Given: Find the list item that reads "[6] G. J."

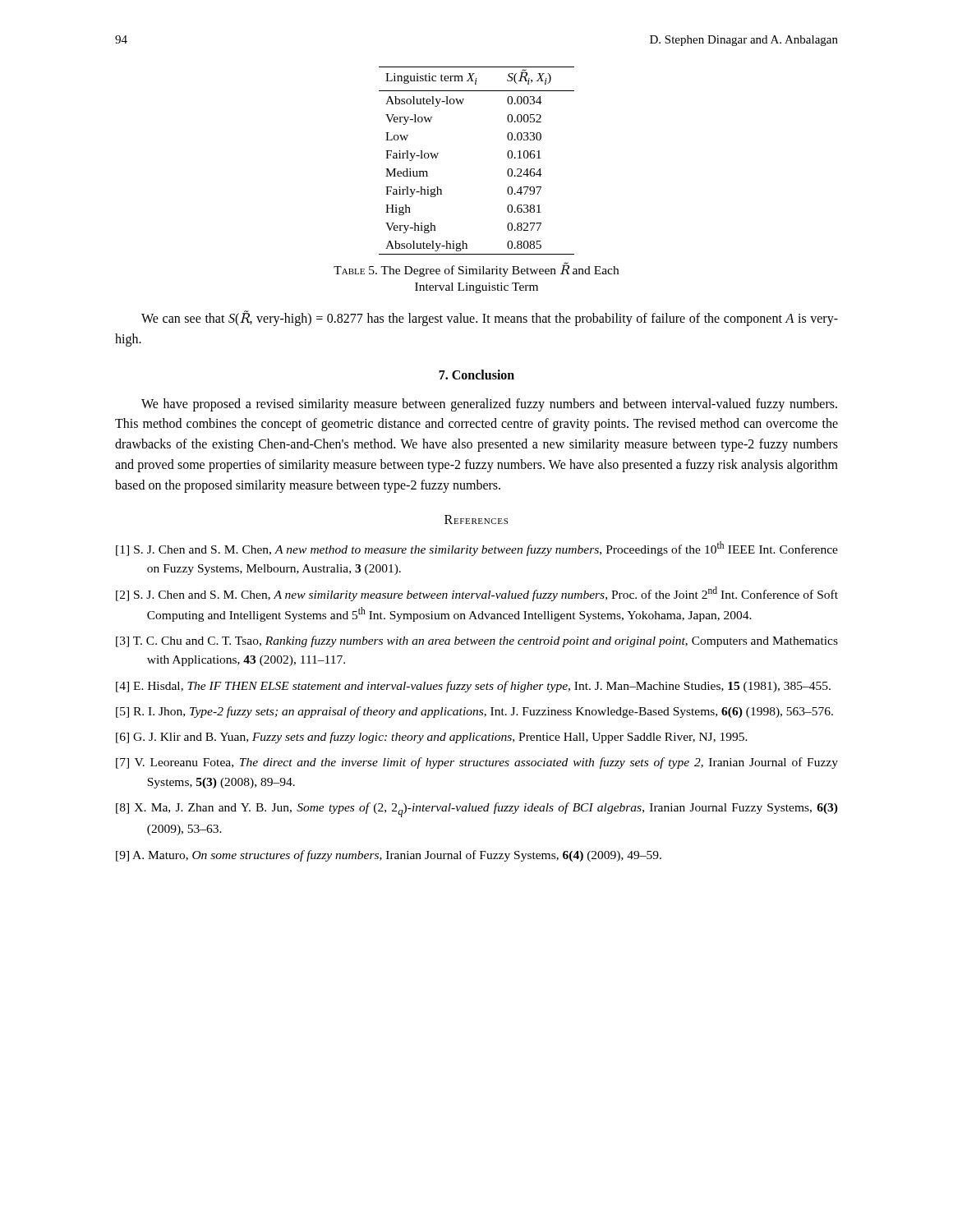Looking at the screenshot, I should click(x=431, y=736).
